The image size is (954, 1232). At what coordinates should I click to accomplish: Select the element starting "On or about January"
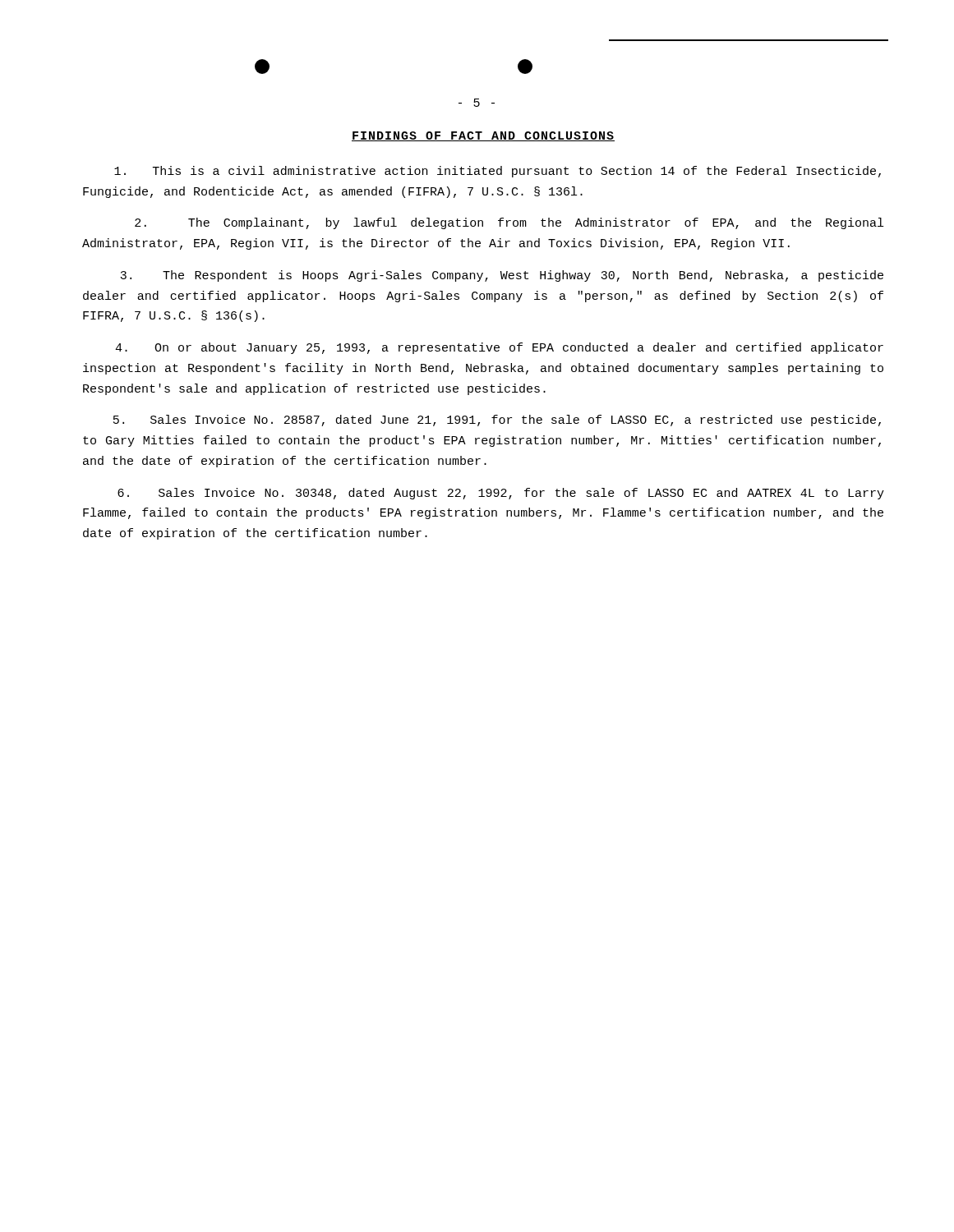coord(483,369)
